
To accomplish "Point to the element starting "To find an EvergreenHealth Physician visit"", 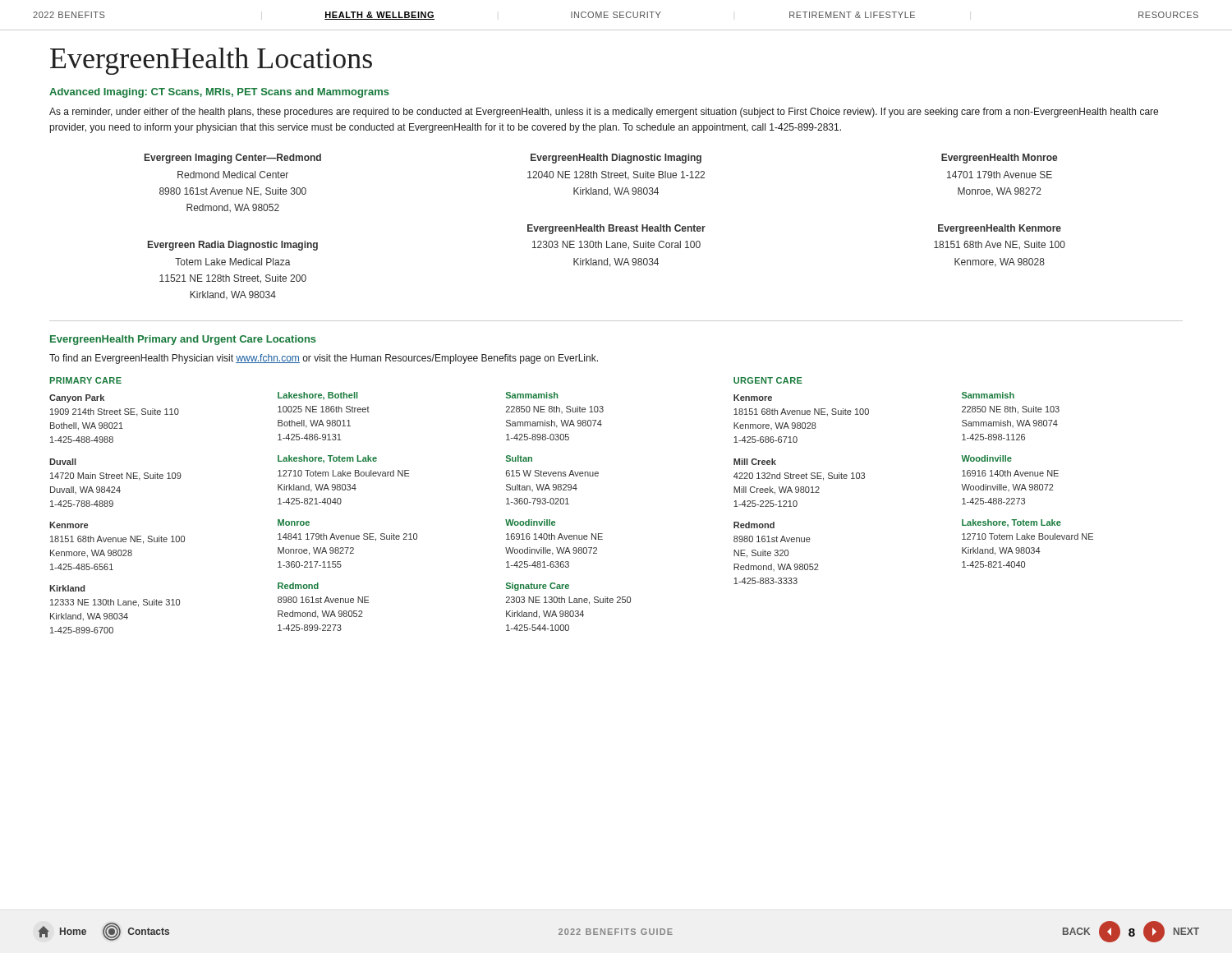I will pyautogui.click(x=324, y=358).
